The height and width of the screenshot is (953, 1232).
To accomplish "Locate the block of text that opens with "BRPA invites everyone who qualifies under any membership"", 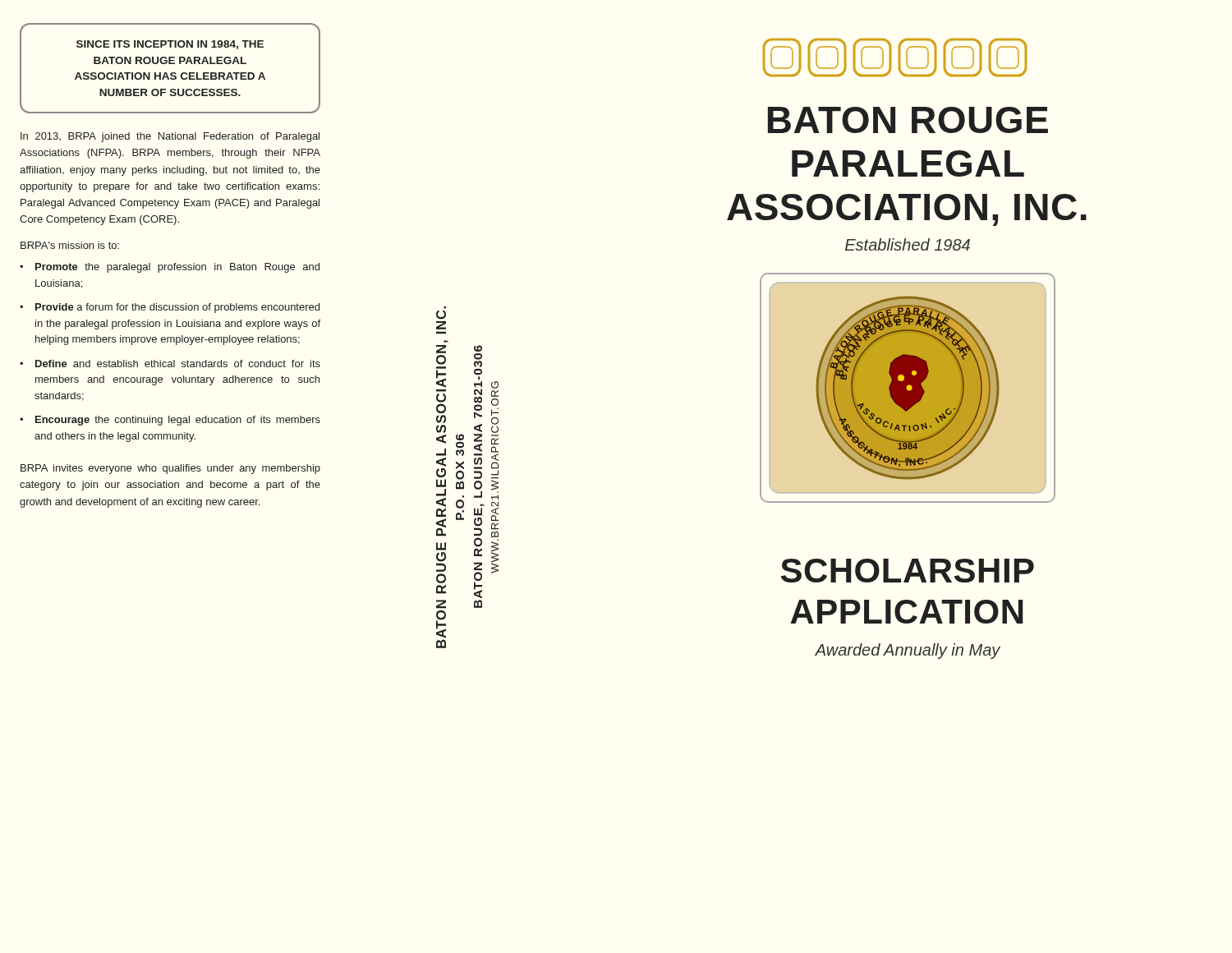I will click(170, 485).
